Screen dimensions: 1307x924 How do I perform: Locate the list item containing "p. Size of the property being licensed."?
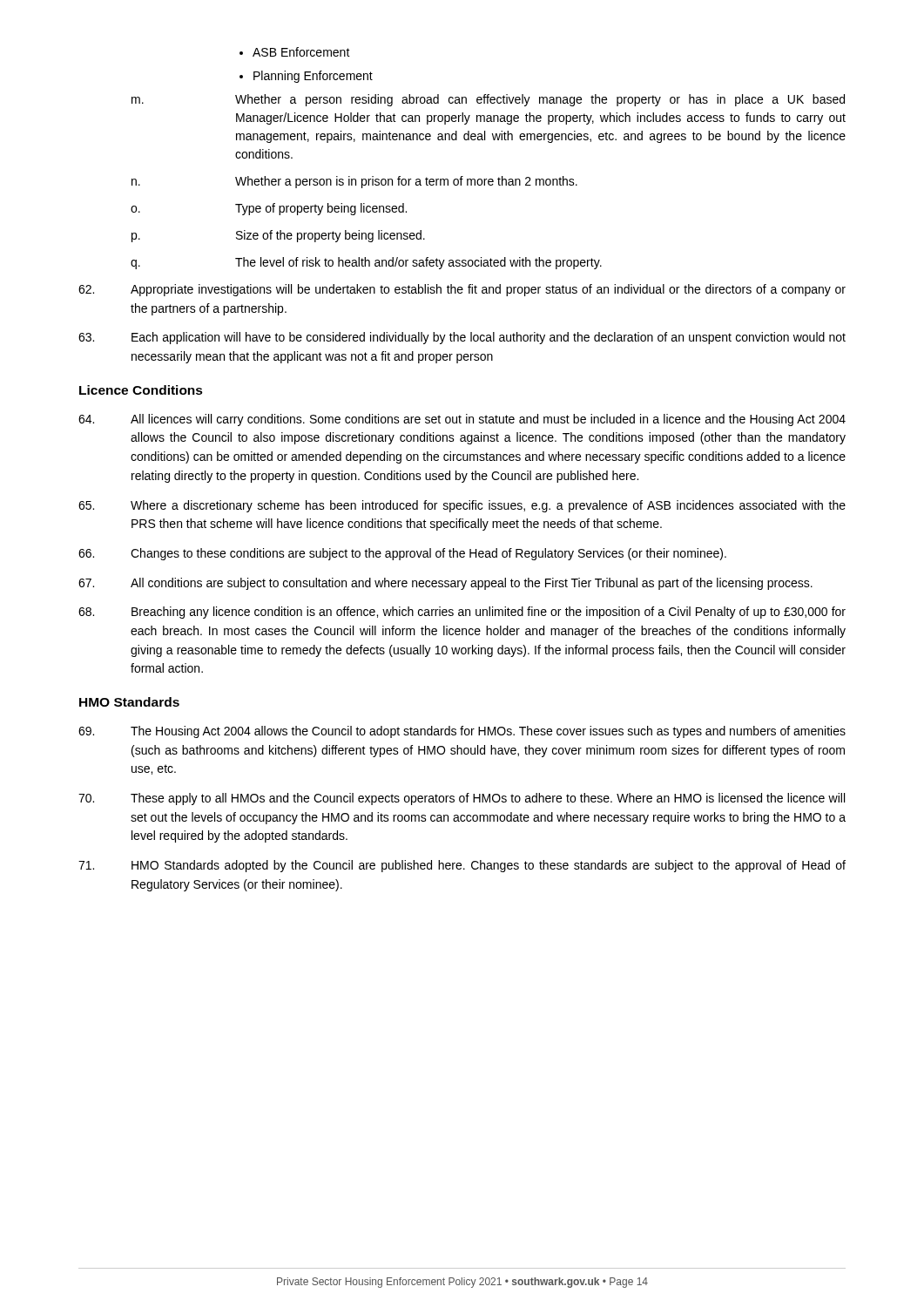(x=278, y=236)
